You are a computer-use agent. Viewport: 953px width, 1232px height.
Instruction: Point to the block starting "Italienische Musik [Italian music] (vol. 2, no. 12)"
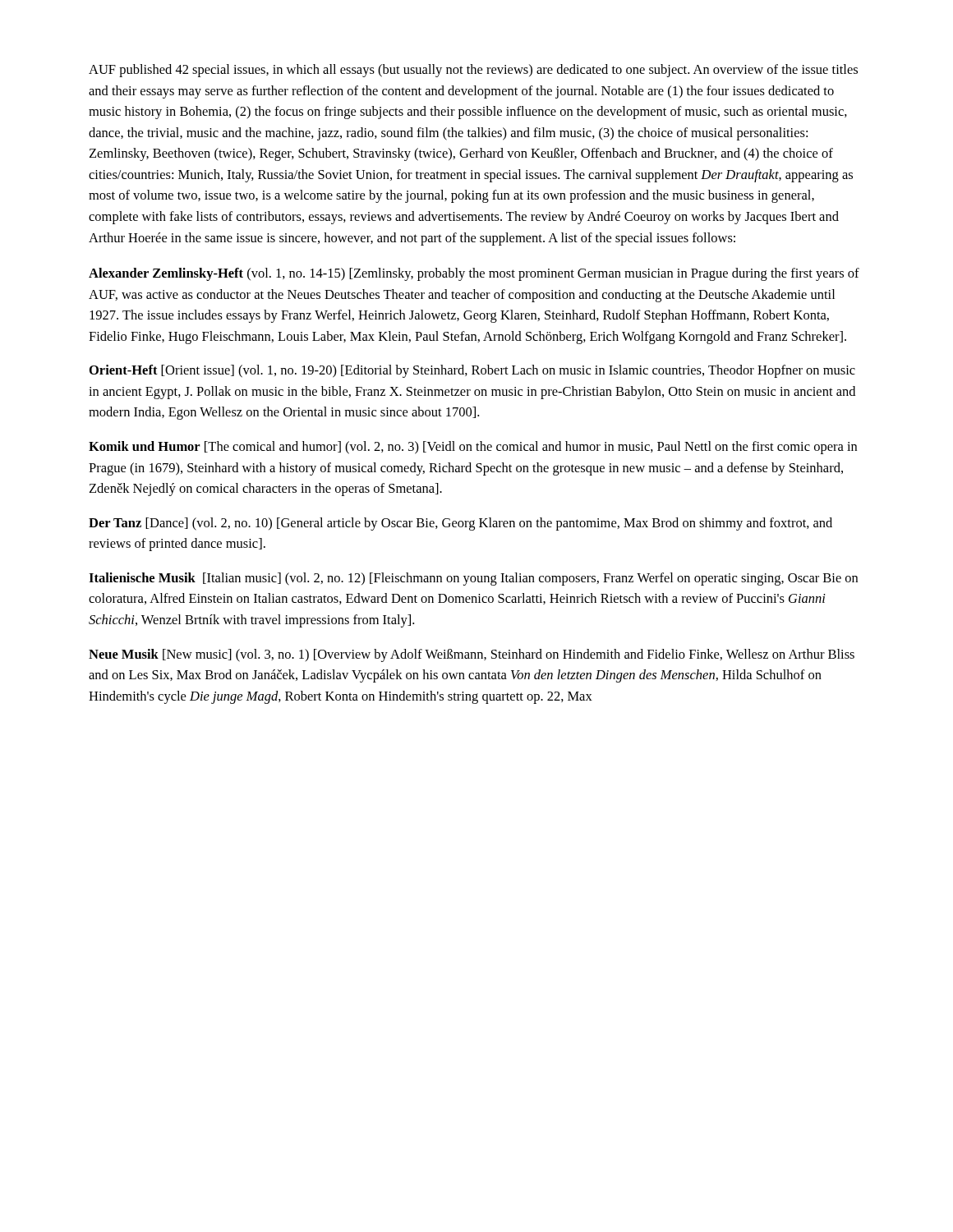474,599
